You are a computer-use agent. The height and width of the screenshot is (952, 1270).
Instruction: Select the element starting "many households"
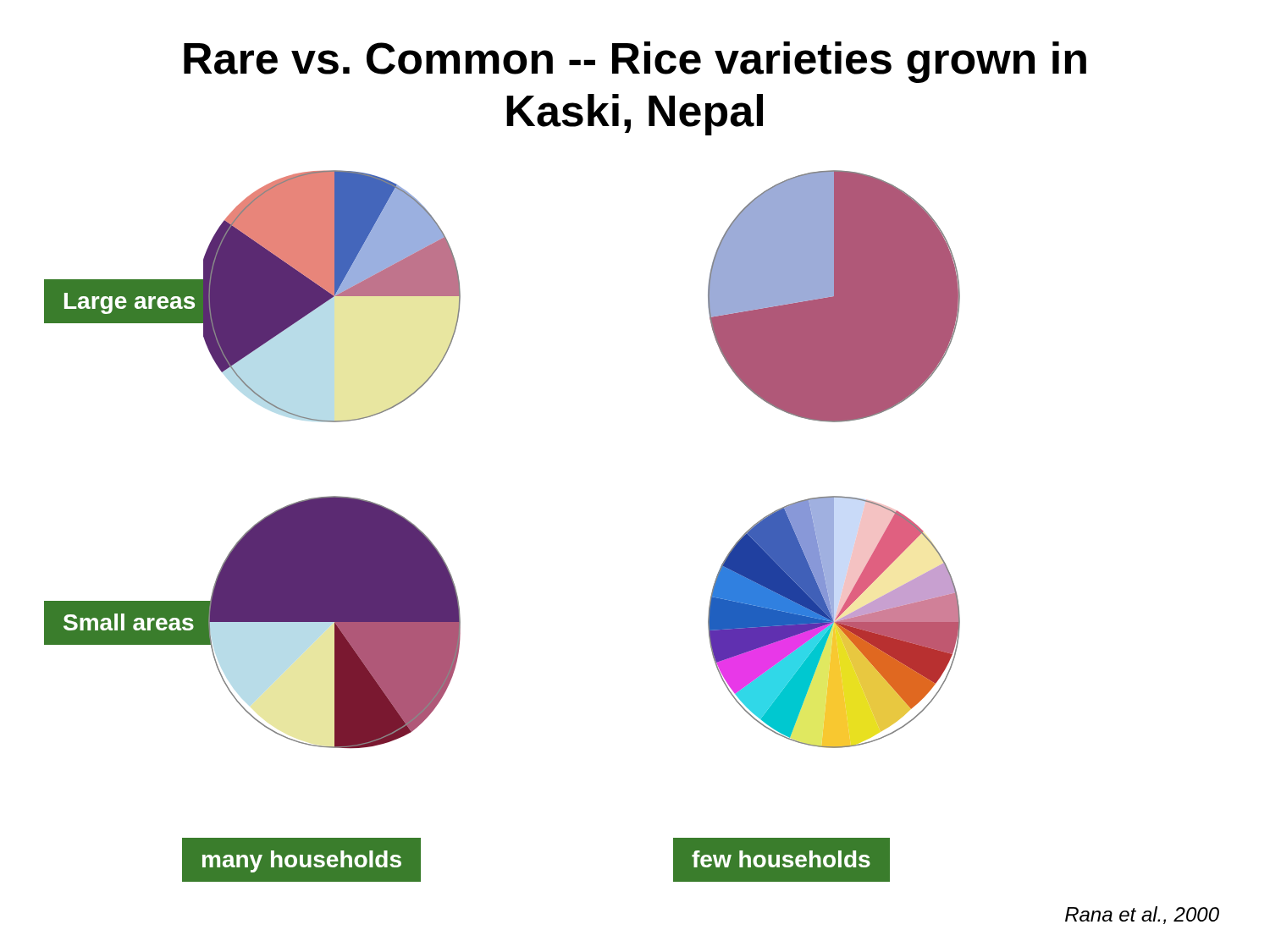tap(301, 859)
